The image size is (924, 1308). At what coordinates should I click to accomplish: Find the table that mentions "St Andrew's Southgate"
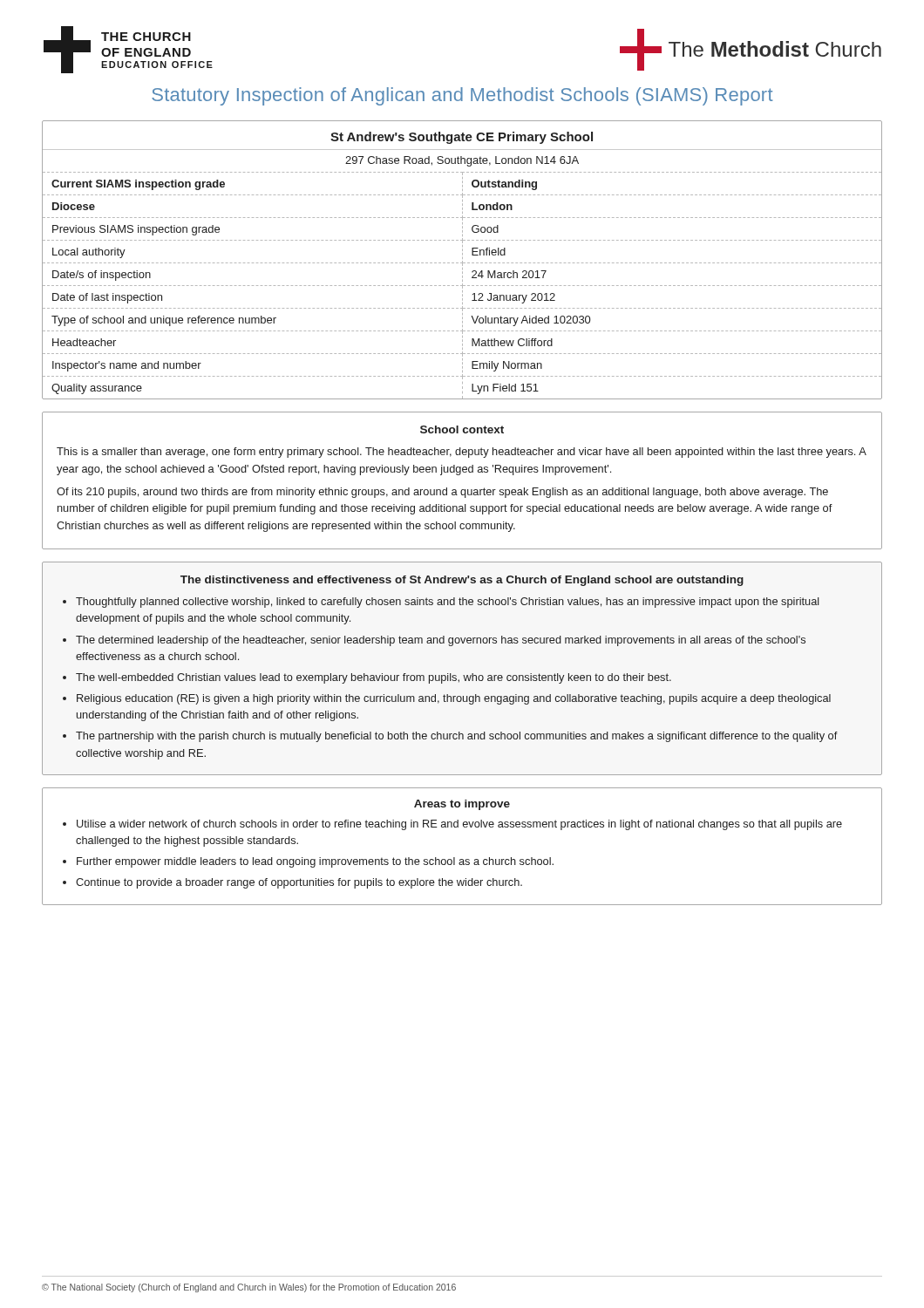(462, 260)
